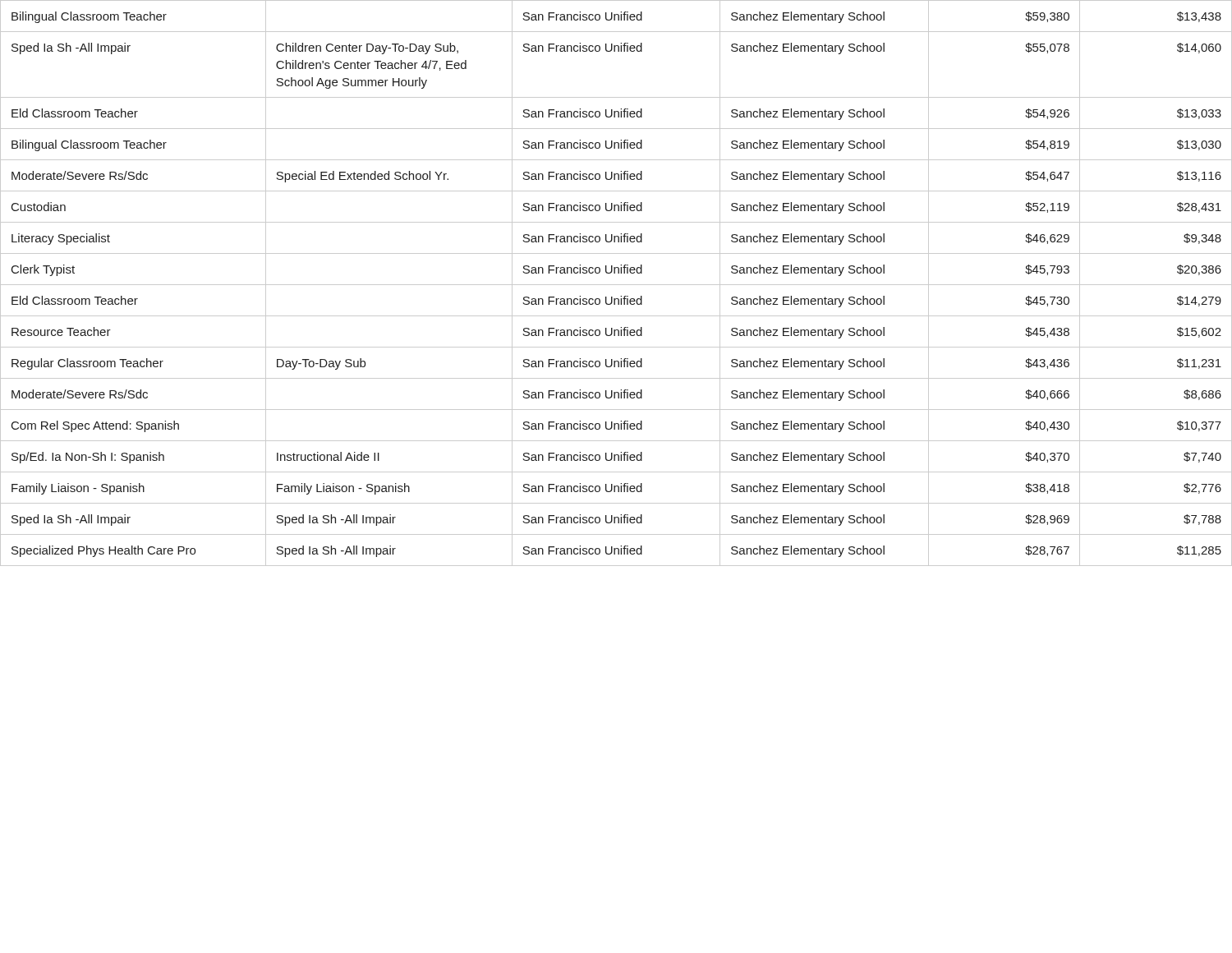Screen dimensions: 953x1232
Task: Locate the table with the text "San Francisco Unified"
Action: (x=616, y=283)
